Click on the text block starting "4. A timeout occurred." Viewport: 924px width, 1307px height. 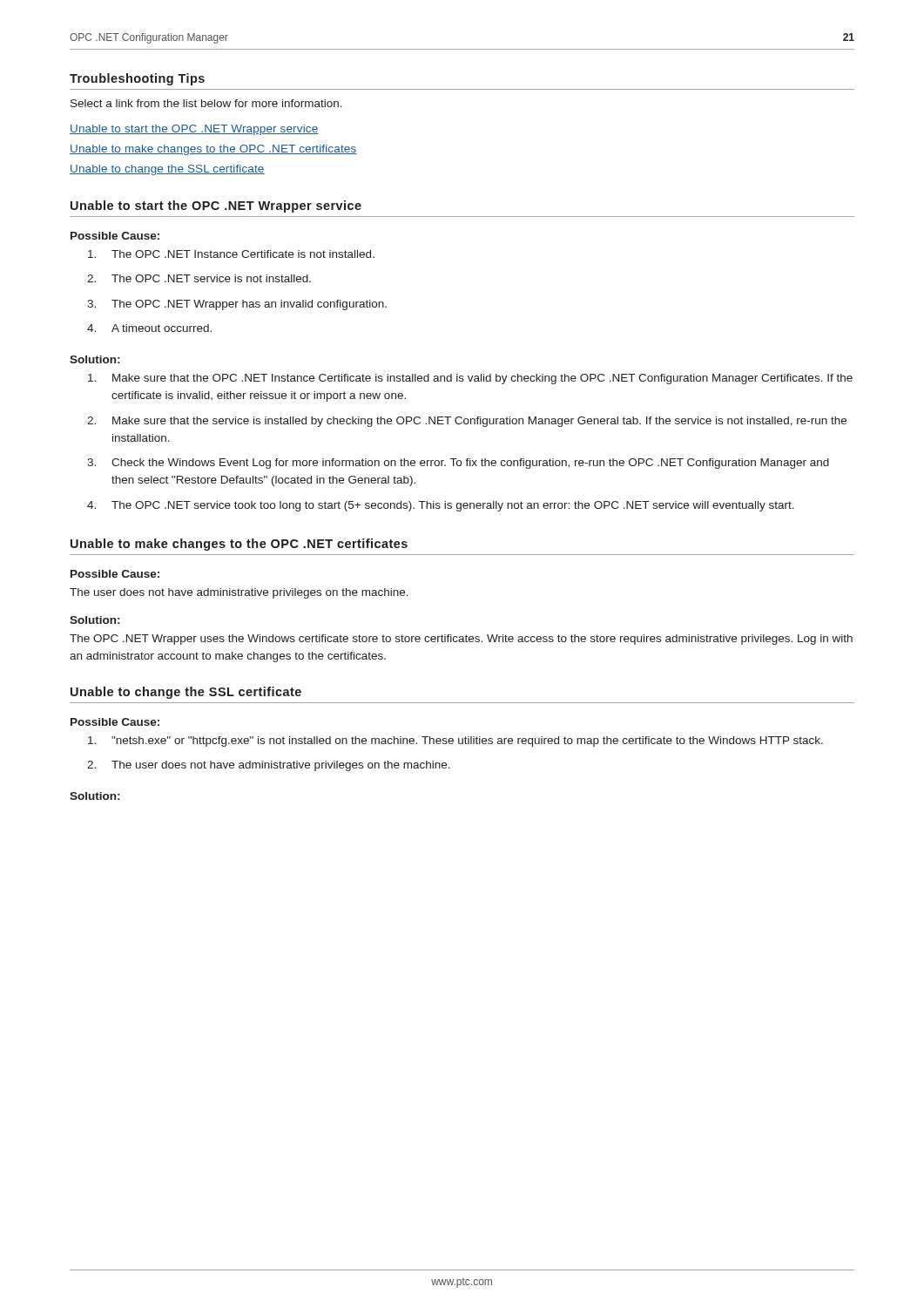[149, 328]
